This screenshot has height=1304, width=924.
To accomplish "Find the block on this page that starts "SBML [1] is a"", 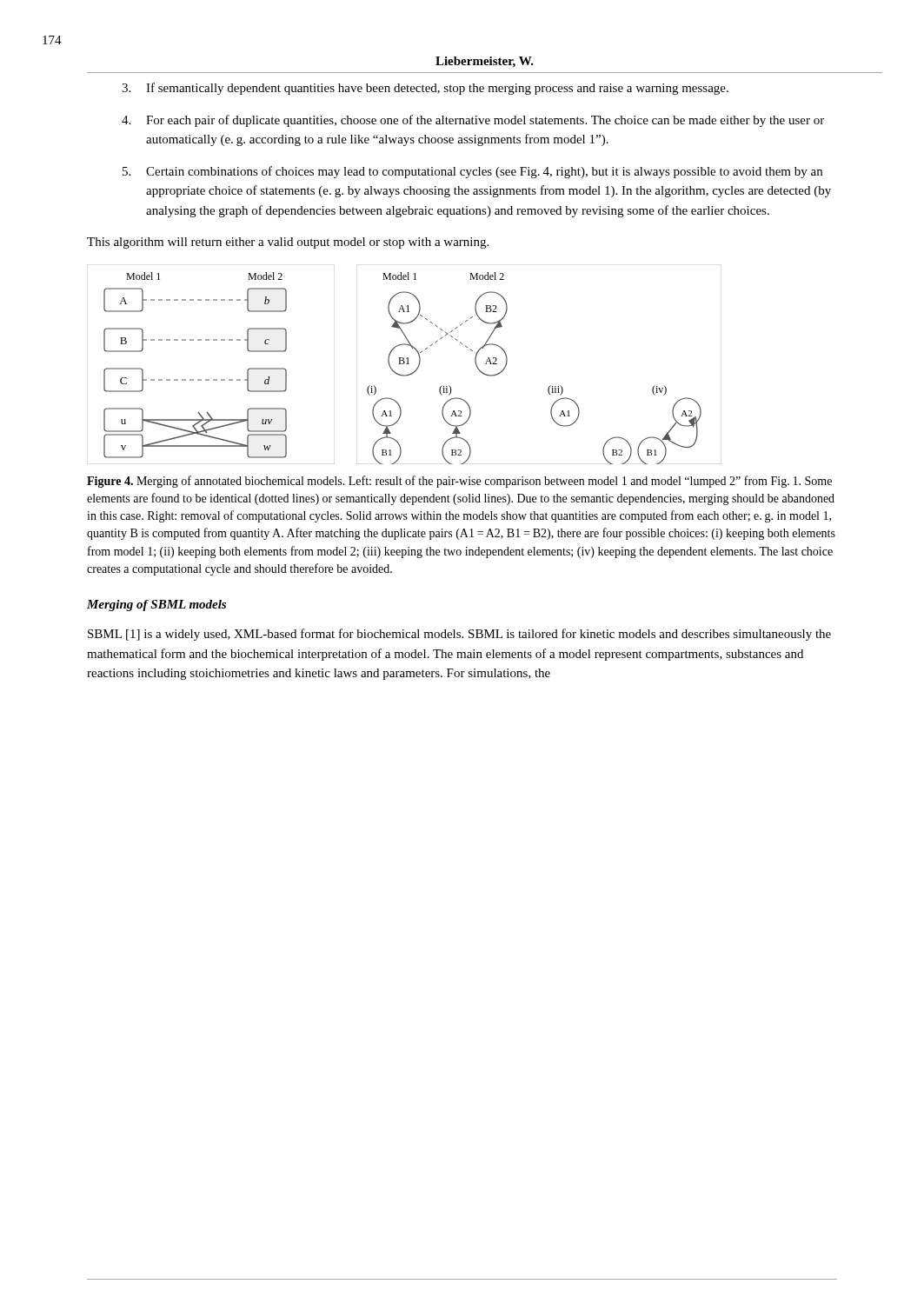I will 459,654.
